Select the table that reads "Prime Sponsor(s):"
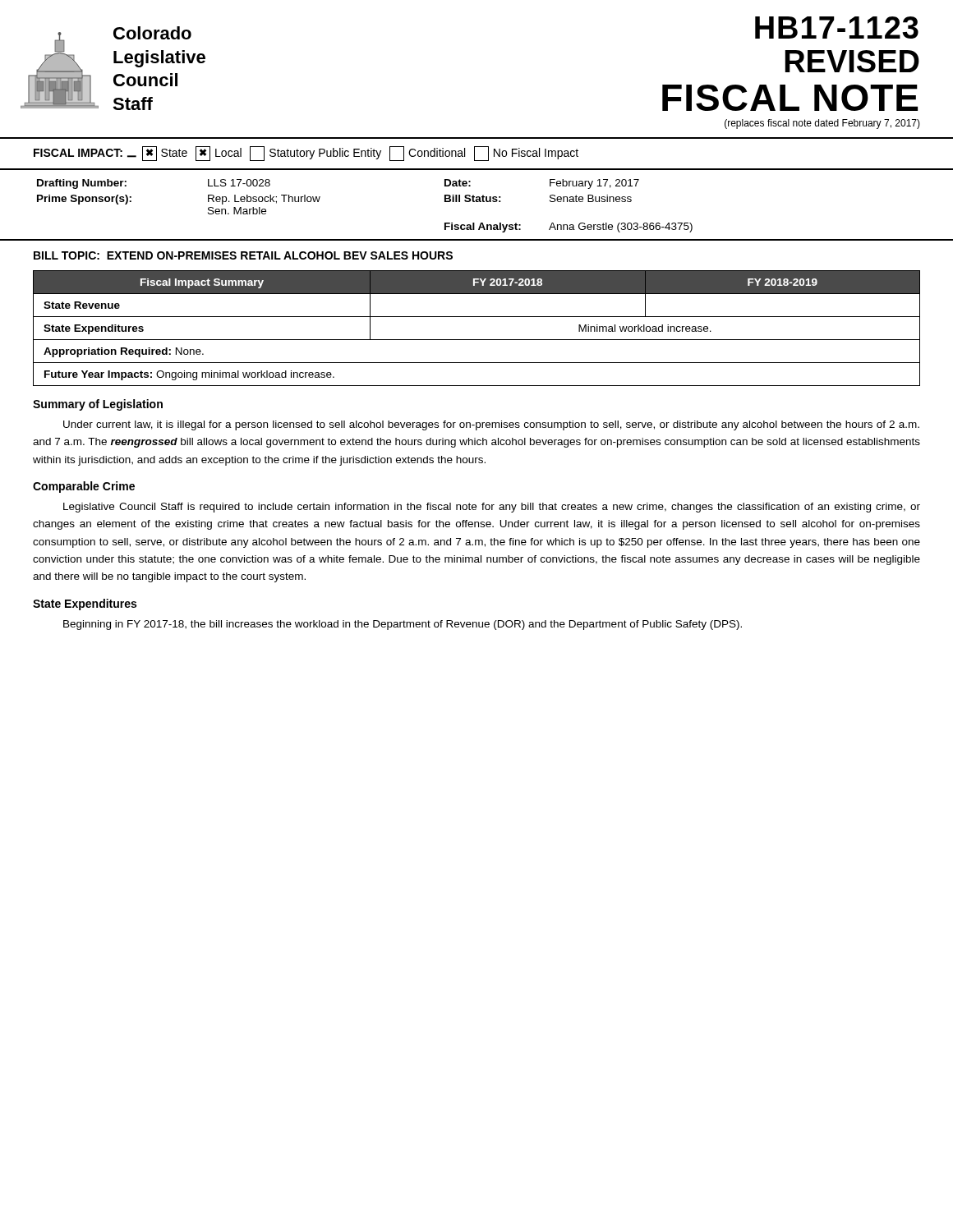Viewport: 953px width, 1232px height. [x=476, y=205]
